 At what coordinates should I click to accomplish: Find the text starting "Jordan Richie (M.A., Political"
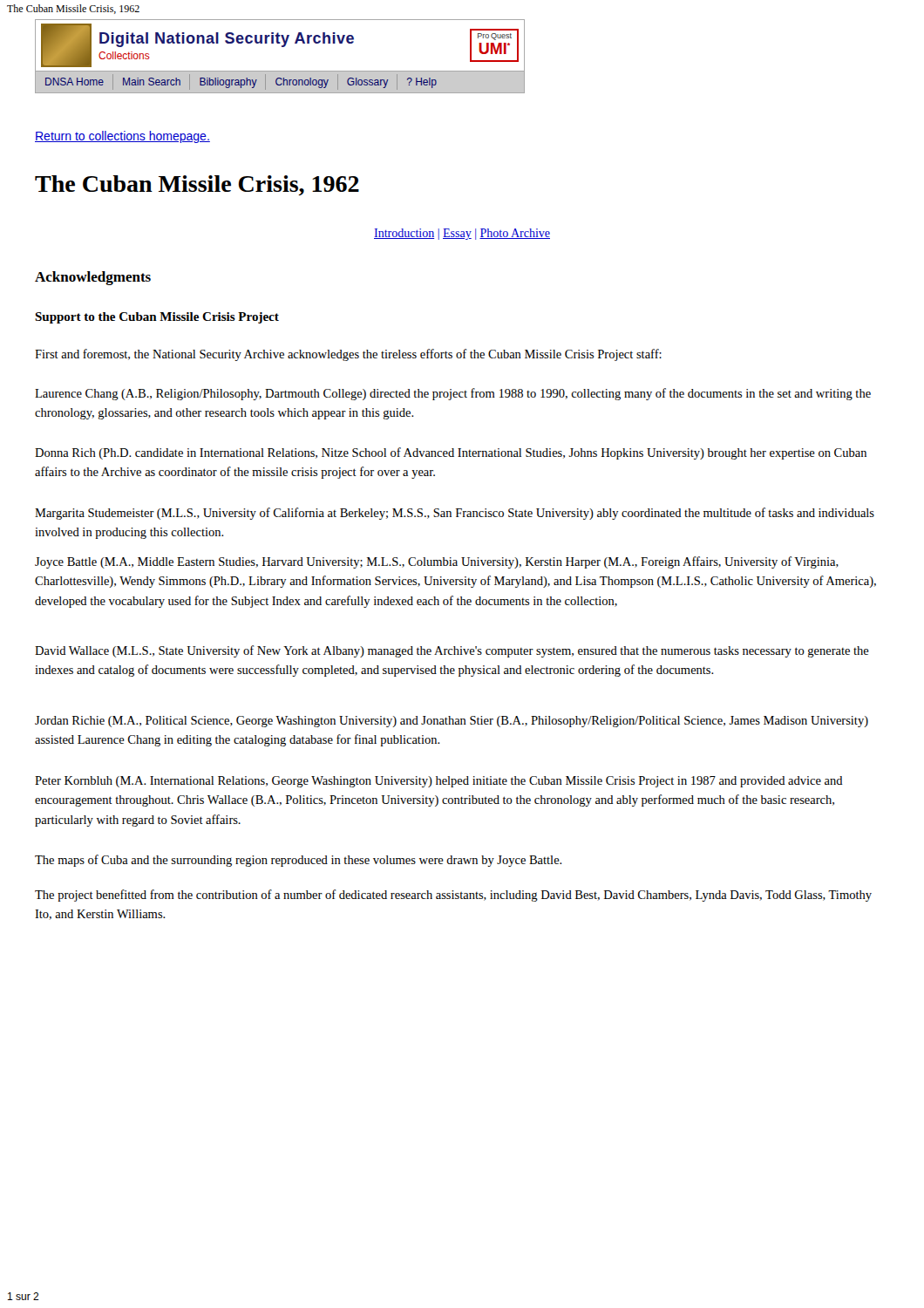[452, 730]
